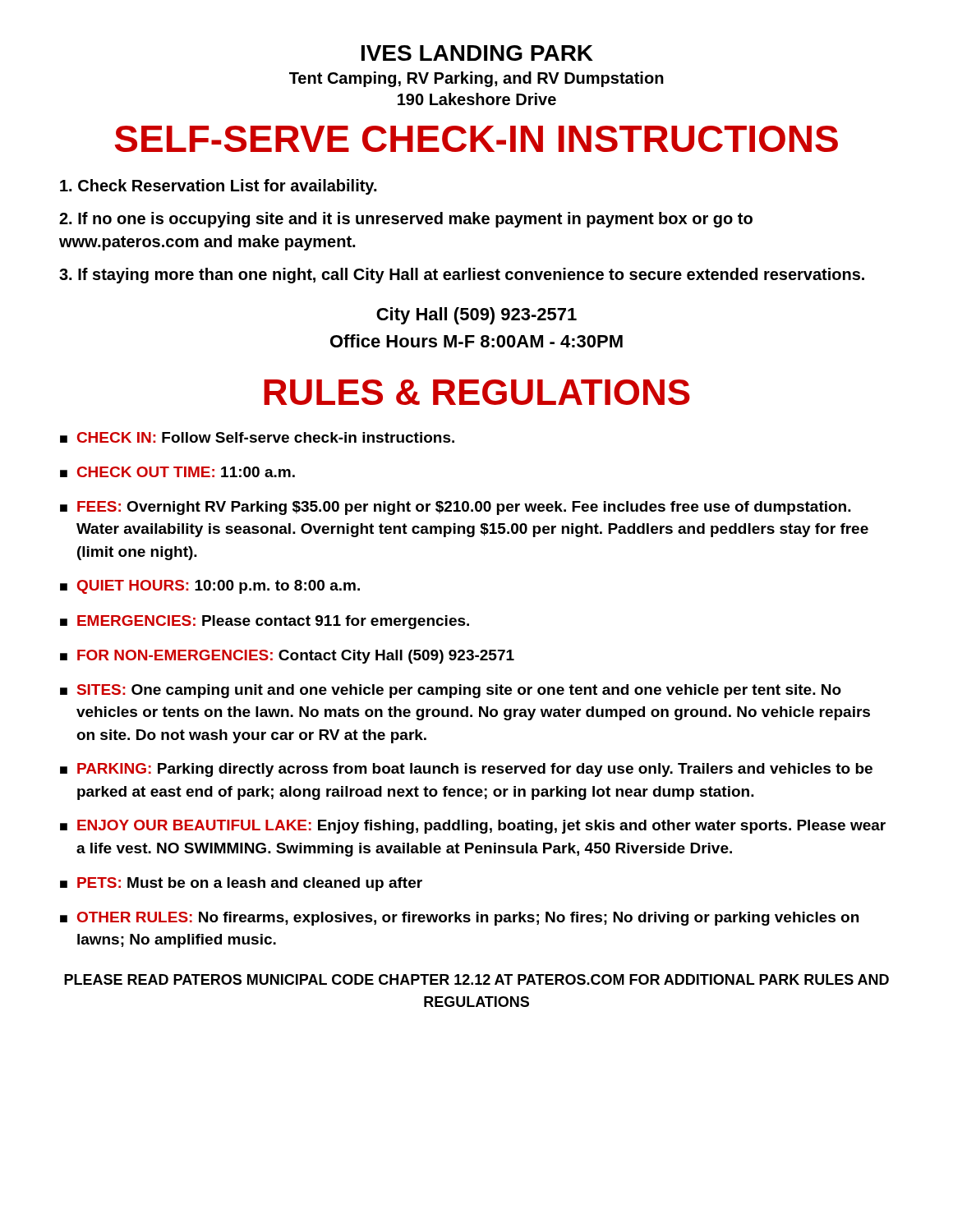Where is the passage that starts "PLEASE READ PATEROS"?

476,991
